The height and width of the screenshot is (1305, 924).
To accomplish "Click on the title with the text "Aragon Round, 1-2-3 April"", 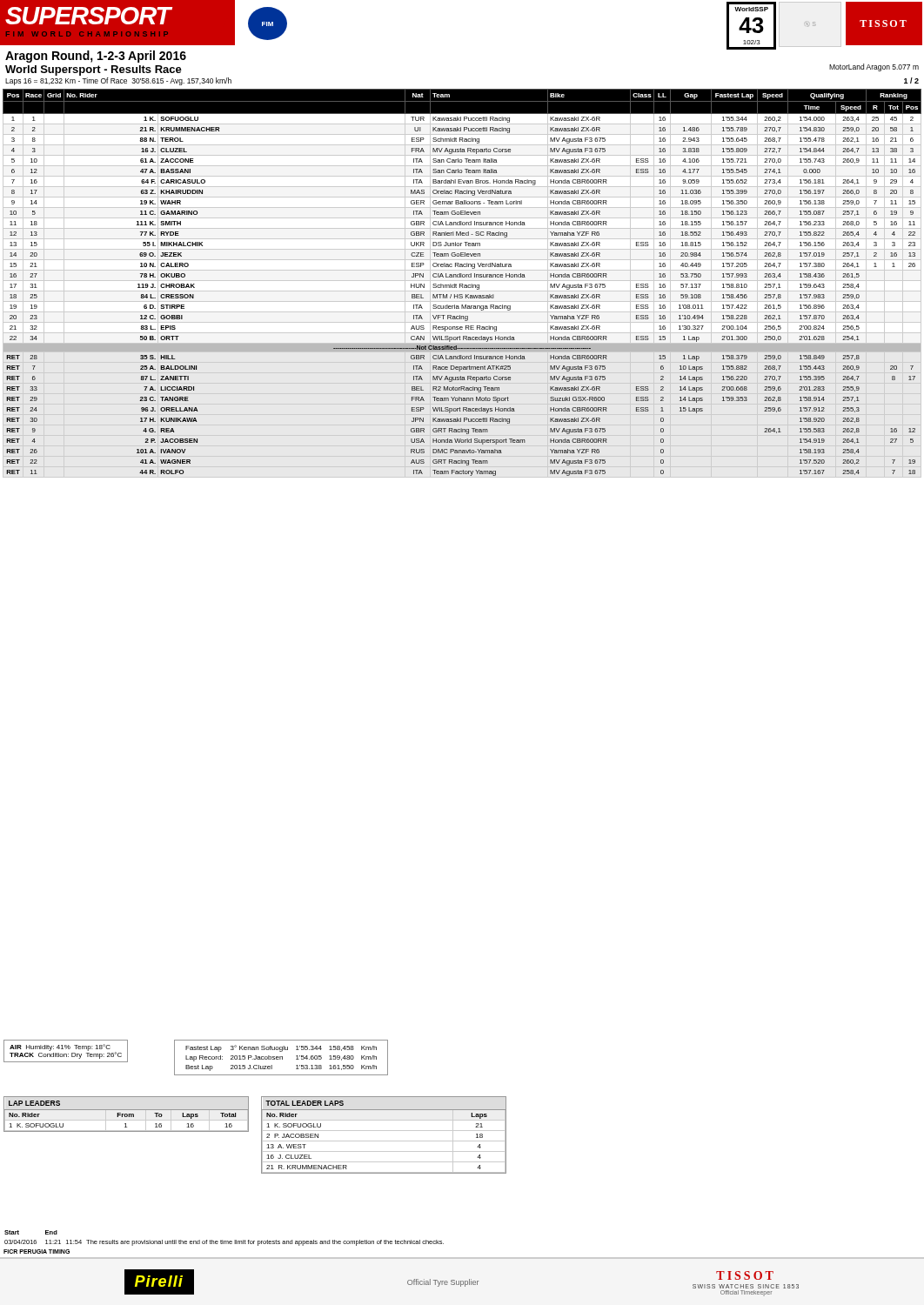I will coord(96,56).
